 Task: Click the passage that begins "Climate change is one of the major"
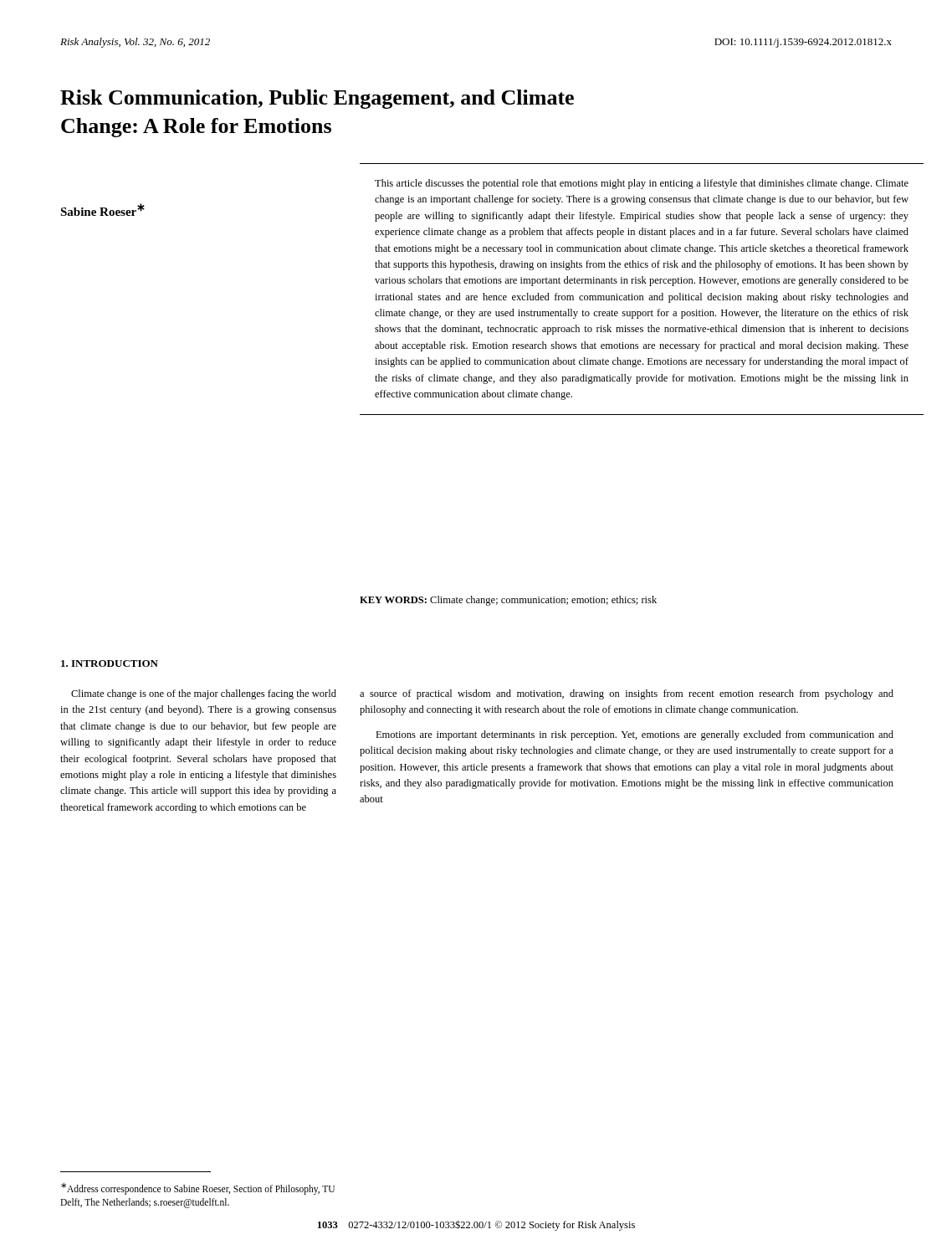pos(198,751)
